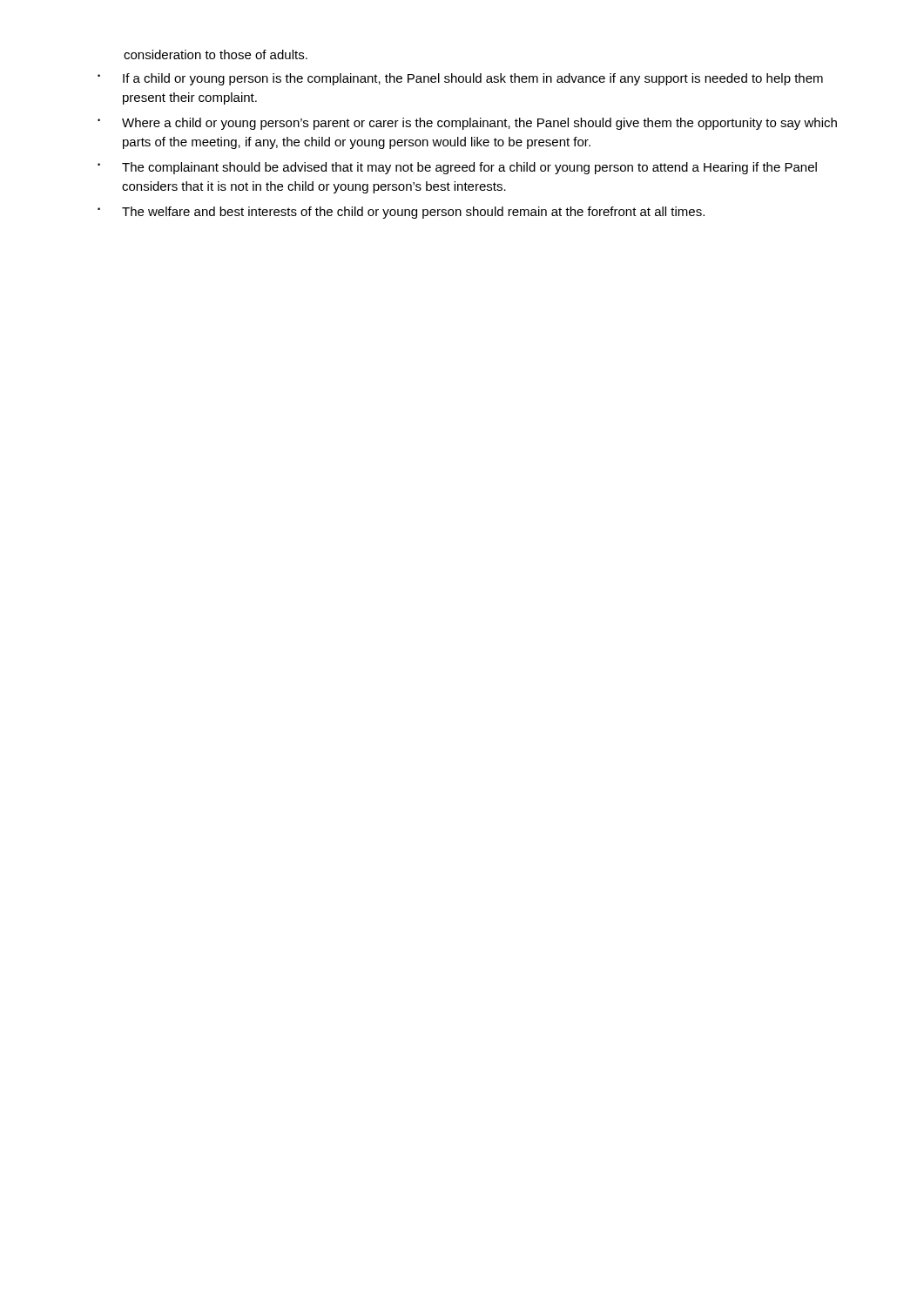The width and height of the screenshot is (924, 1307).
Task: Find the text block starting "• The welfare and best interests of"
Action: 476,211
